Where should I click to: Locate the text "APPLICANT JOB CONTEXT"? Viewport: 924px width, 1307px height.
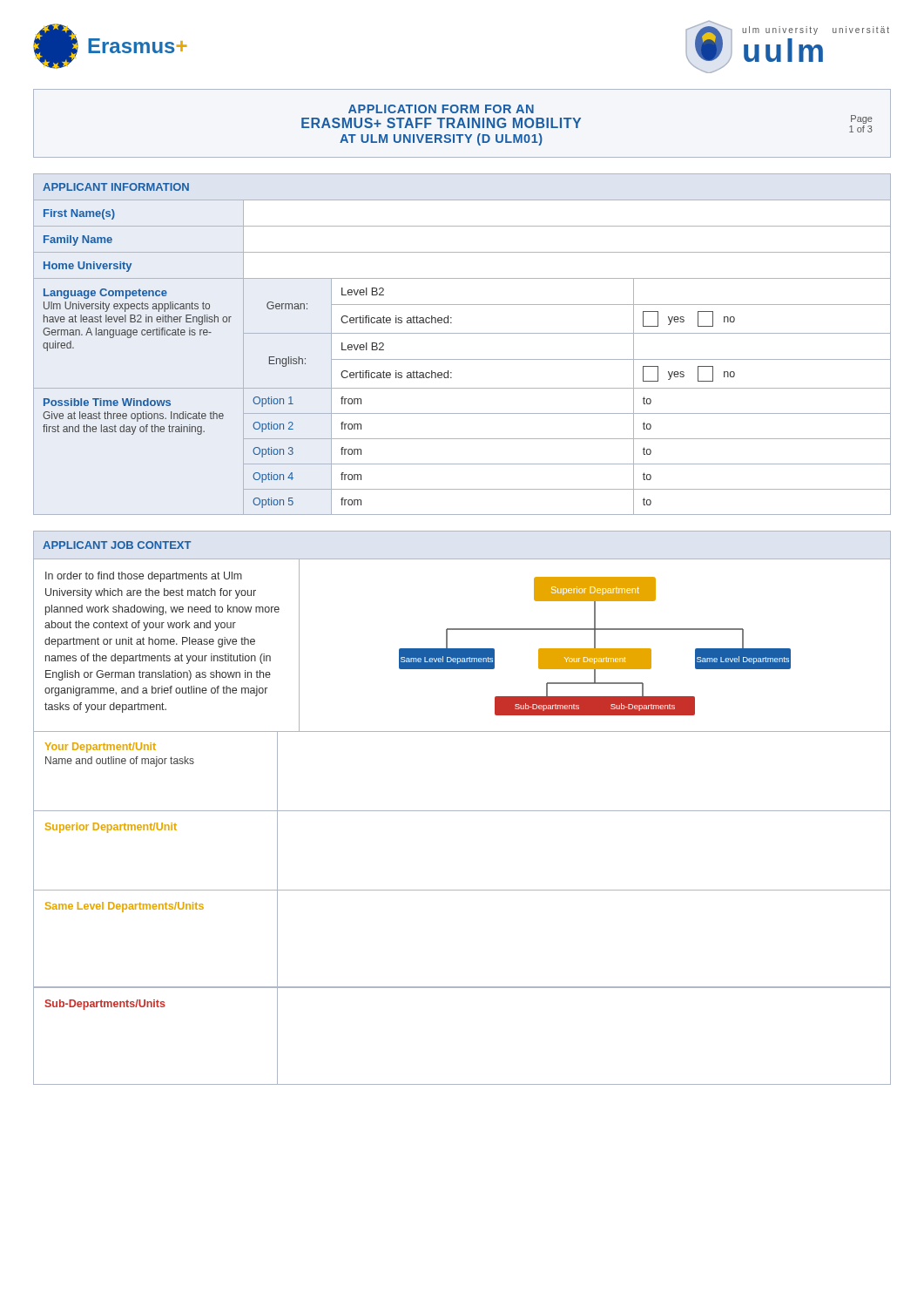(x=117, y=545)
